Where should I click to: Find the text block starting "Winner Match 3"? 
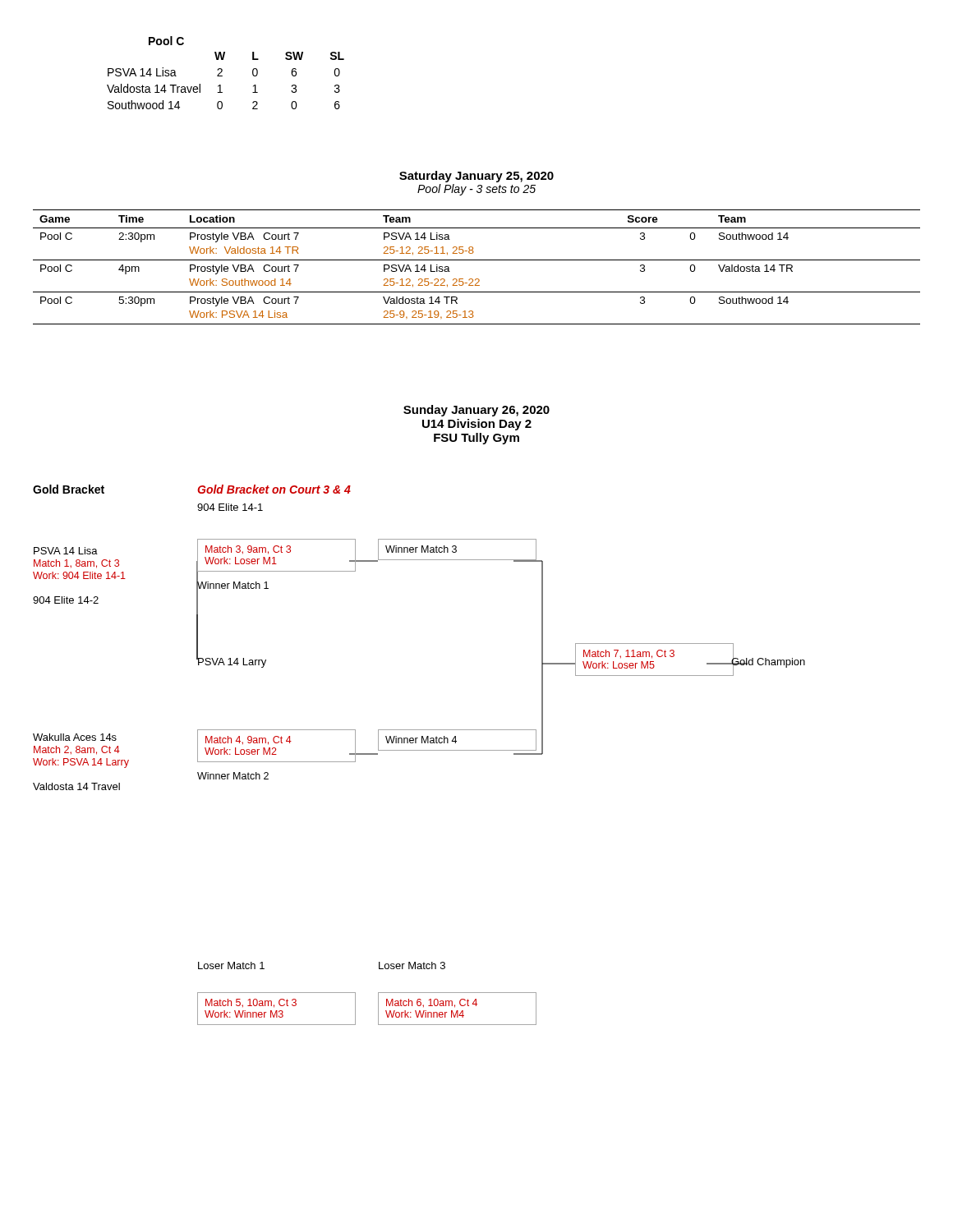tap(421, 549)
